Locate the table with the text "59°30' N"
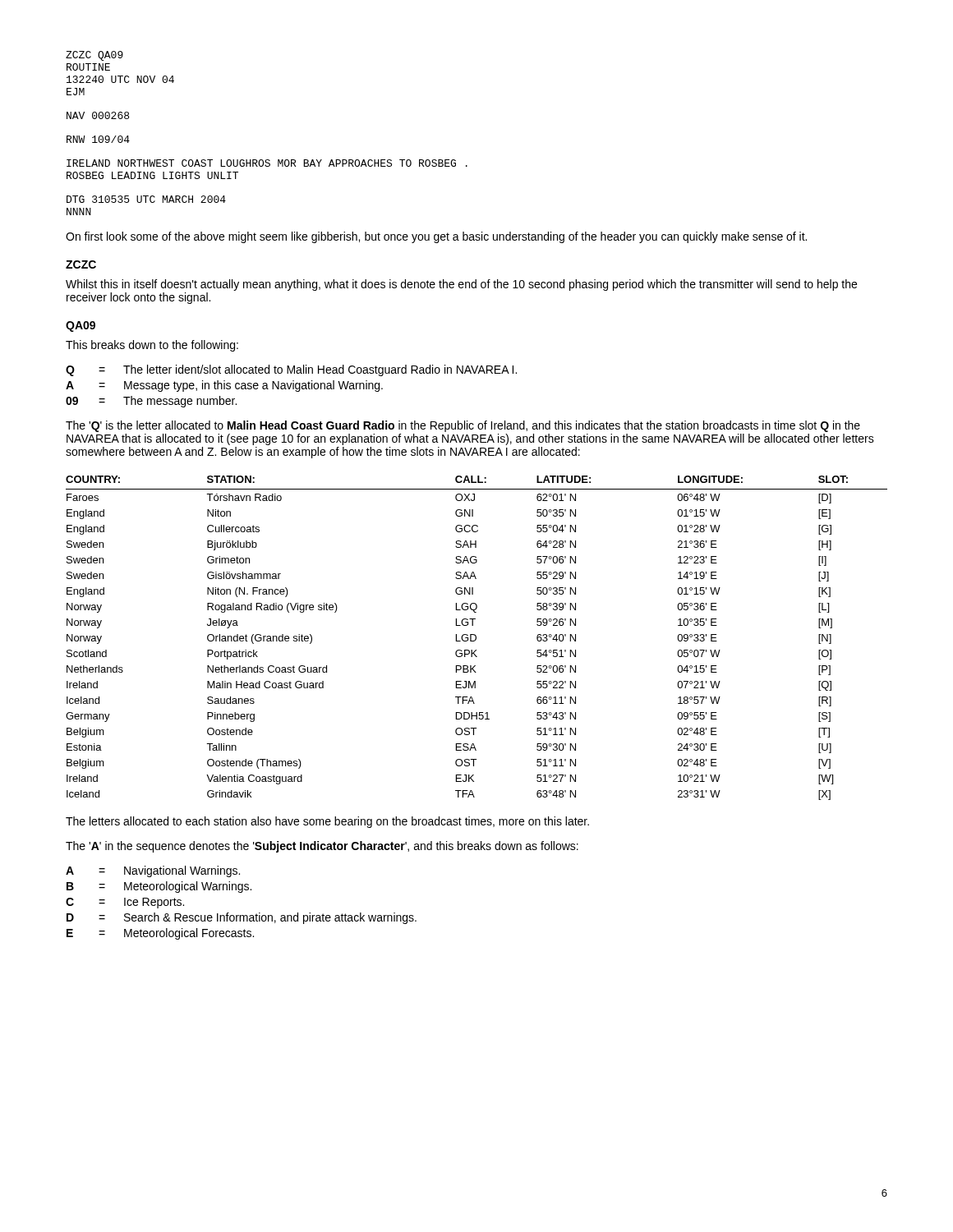Viewport: 953px width, 1232px height. pos(476,636)
